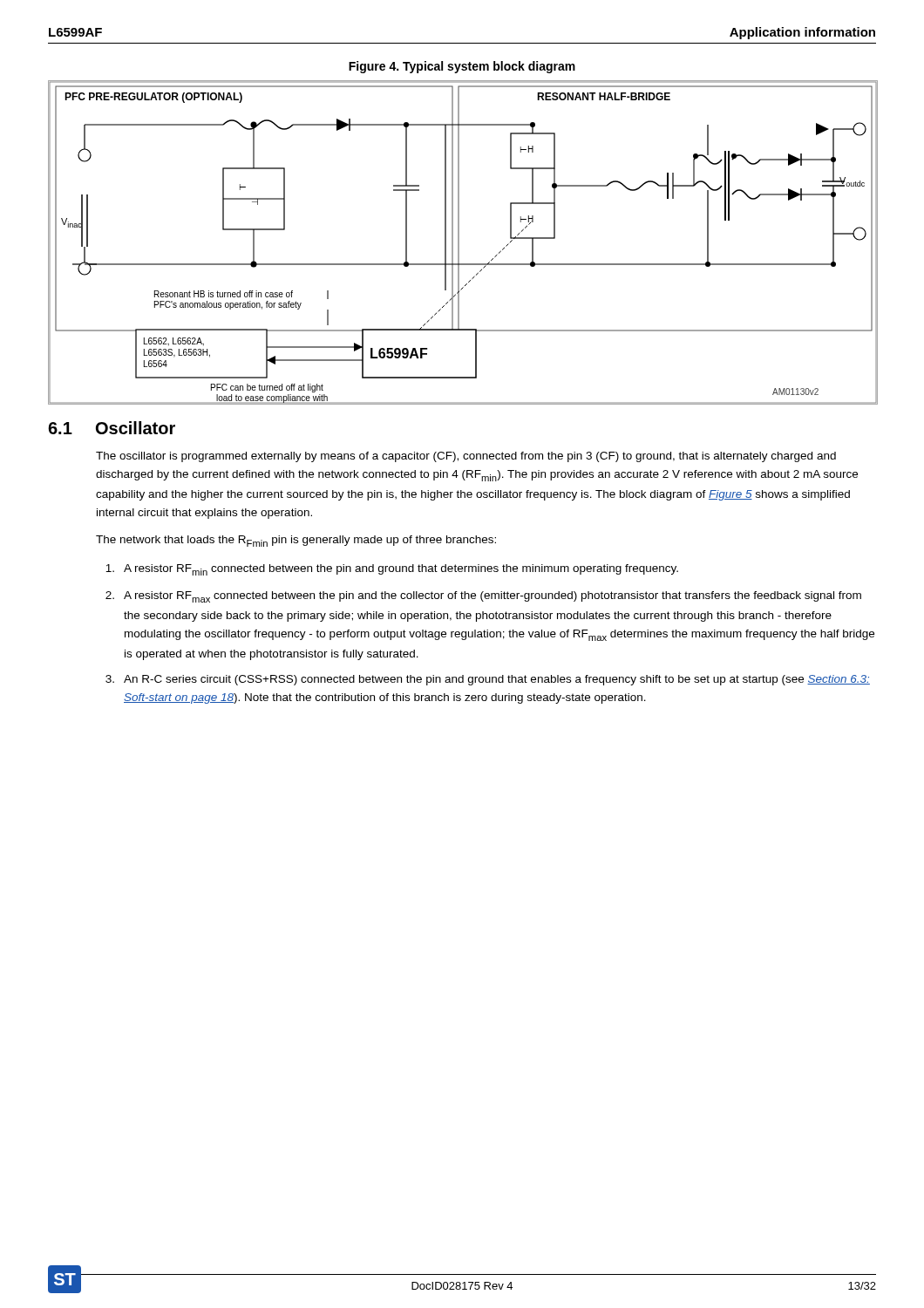Find the schematic
Screen dimensions: 1308x924
[x=462, y=242]
